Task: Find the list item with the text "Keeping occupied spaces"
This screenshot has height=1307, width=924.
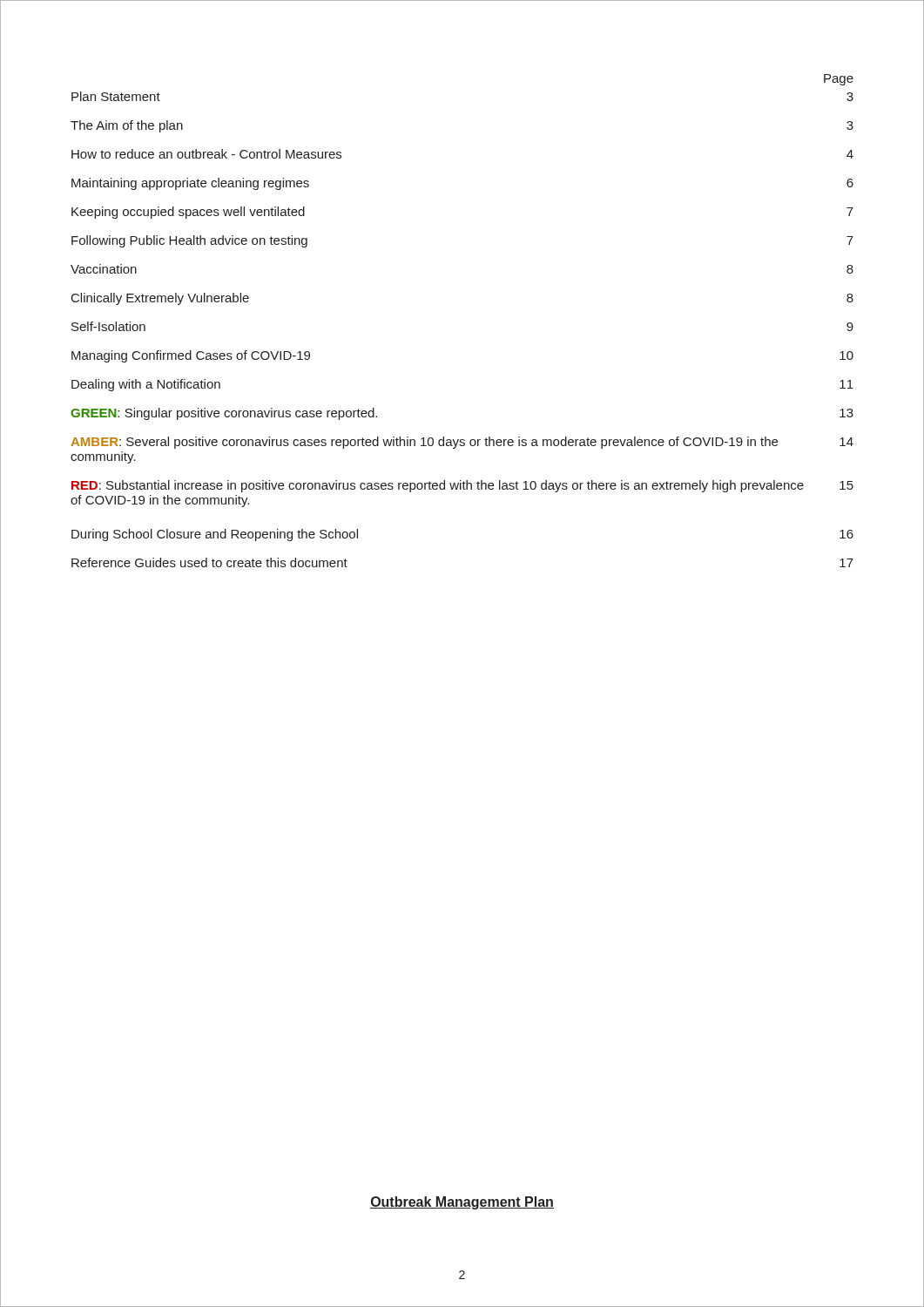Action: point(187,212)
